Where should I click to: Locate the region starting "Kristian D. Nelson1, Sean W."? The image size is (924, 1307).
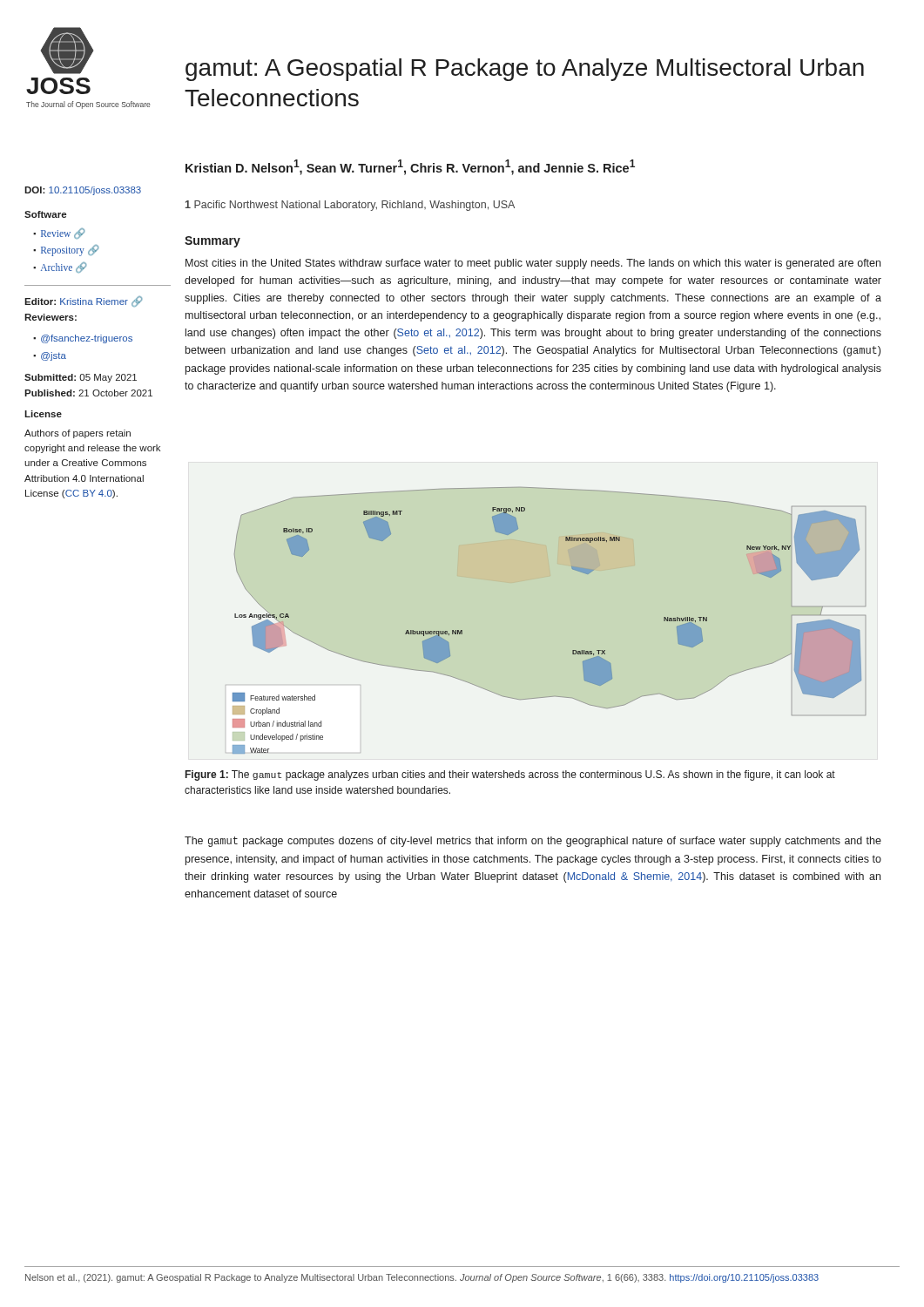pyautogui.click(x=533, y=167)
